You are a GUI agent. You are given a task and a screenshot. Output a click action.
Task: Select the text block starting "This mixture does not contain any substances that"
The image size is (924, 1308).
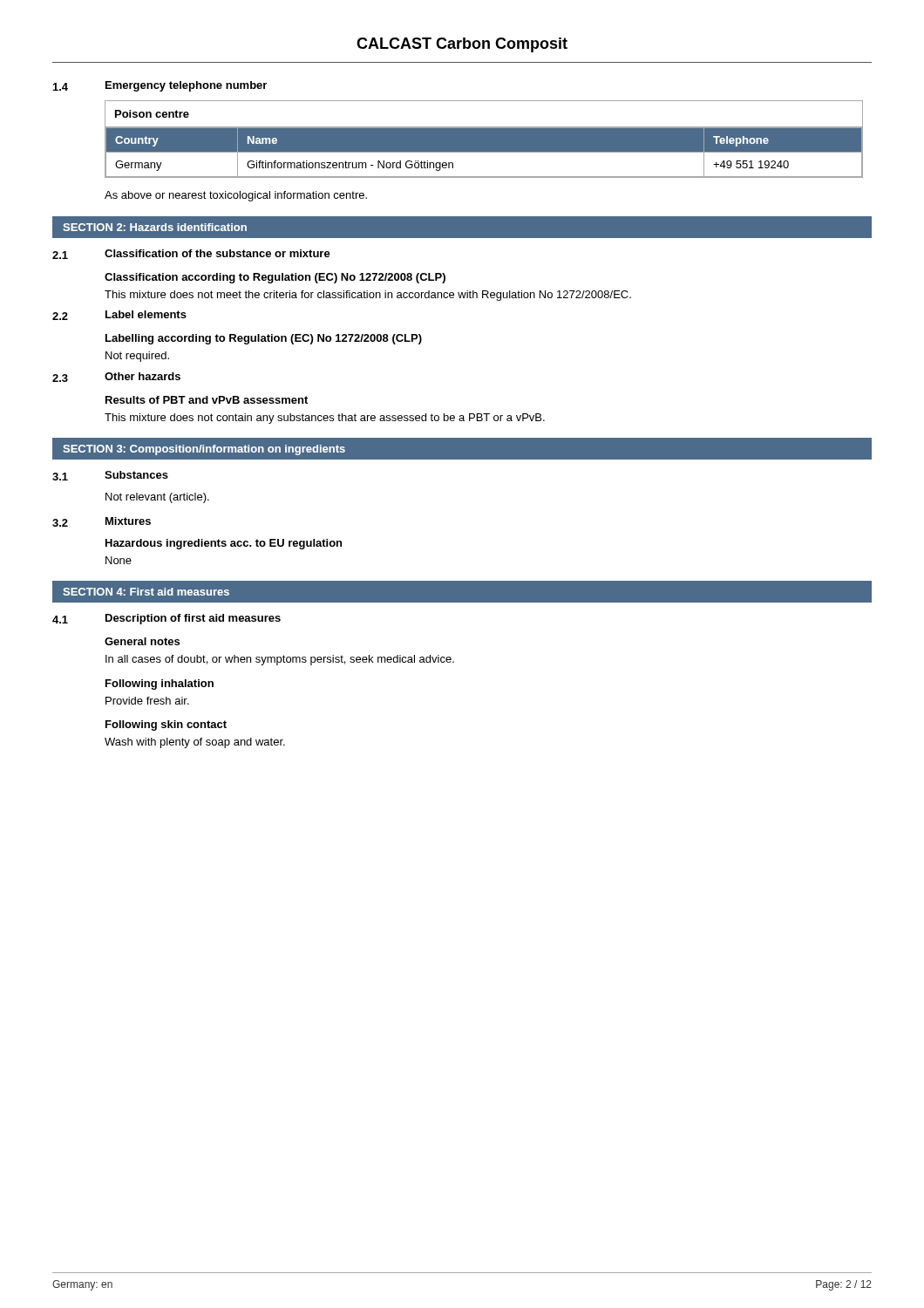coord(325,417)
